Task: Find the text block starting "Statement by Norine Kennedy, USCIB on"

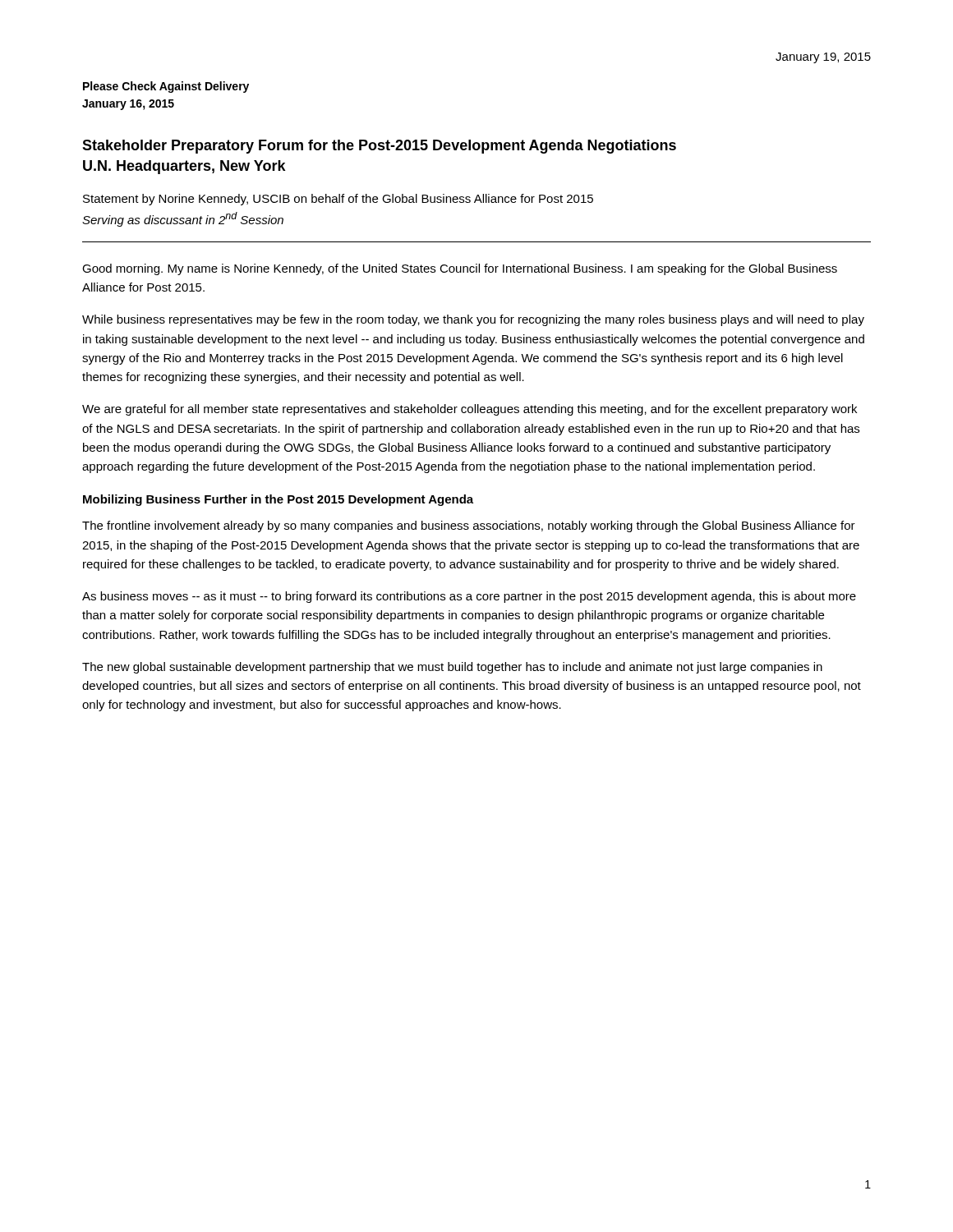Action: tap(338, 199)
